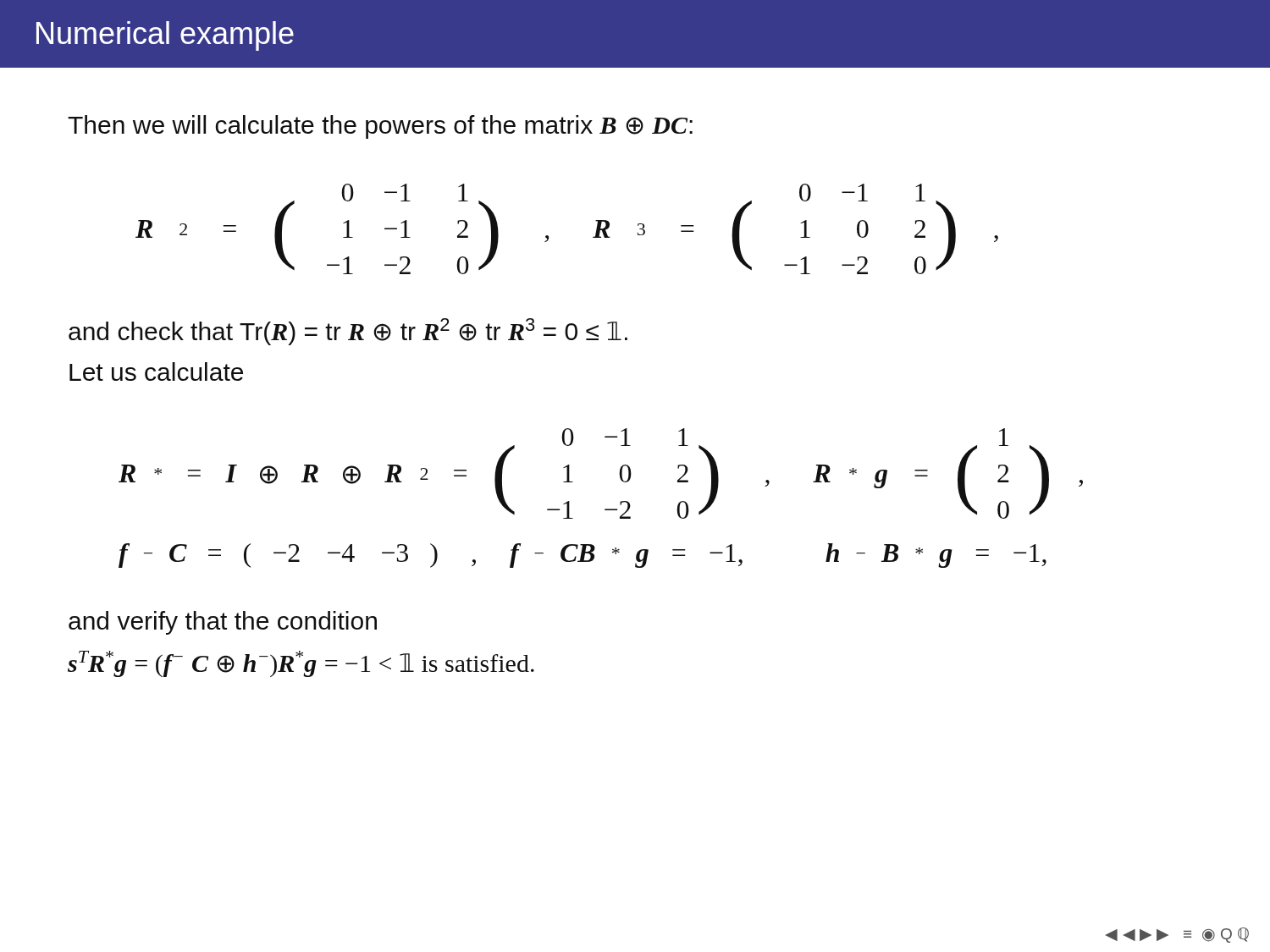
Task: Find the formula on this page that starts "R* = I ⊕ R ⊕ R2"
Action: [660, 493]
